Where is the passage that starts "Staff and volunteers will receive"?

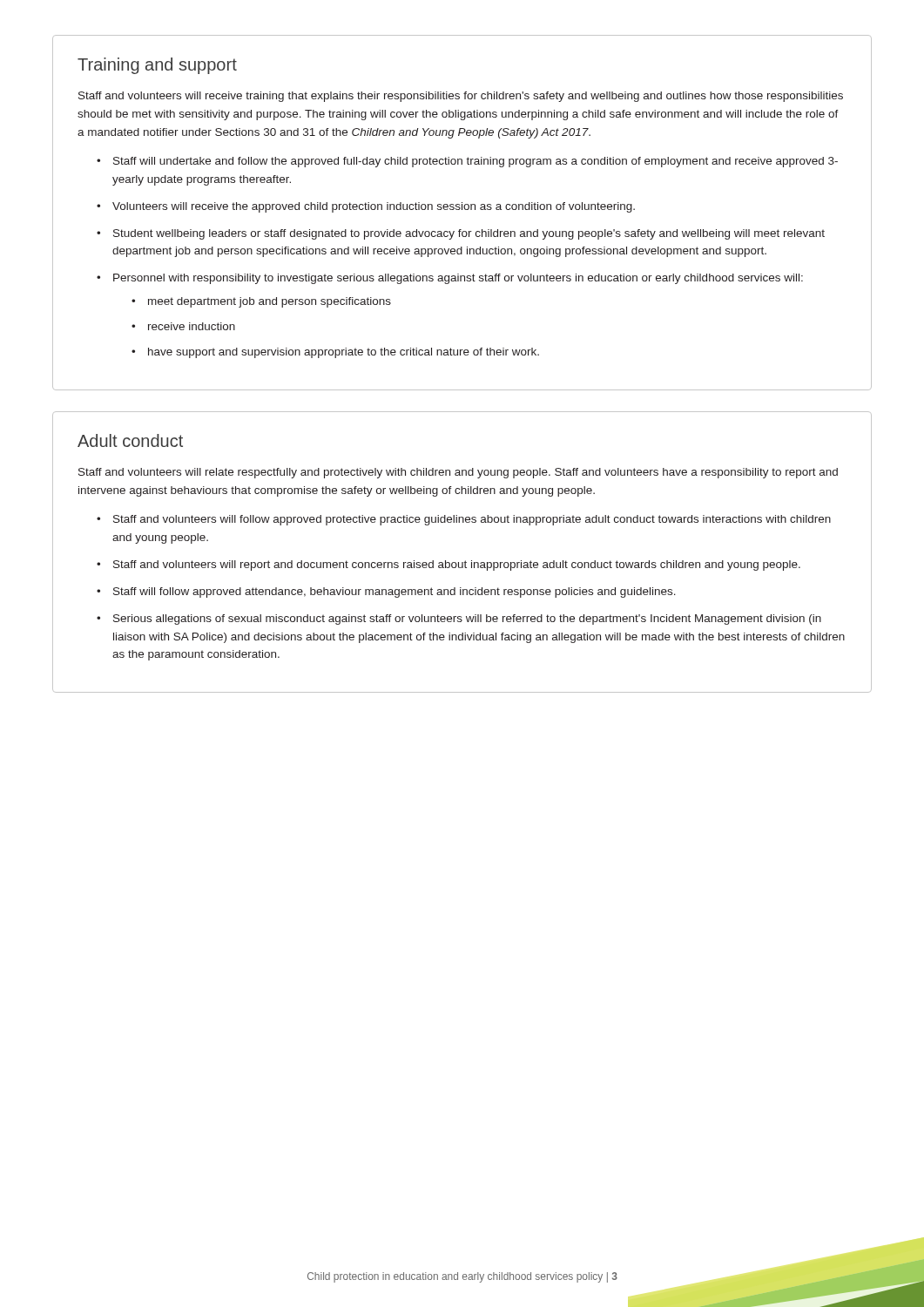click(x=462, y=114)
